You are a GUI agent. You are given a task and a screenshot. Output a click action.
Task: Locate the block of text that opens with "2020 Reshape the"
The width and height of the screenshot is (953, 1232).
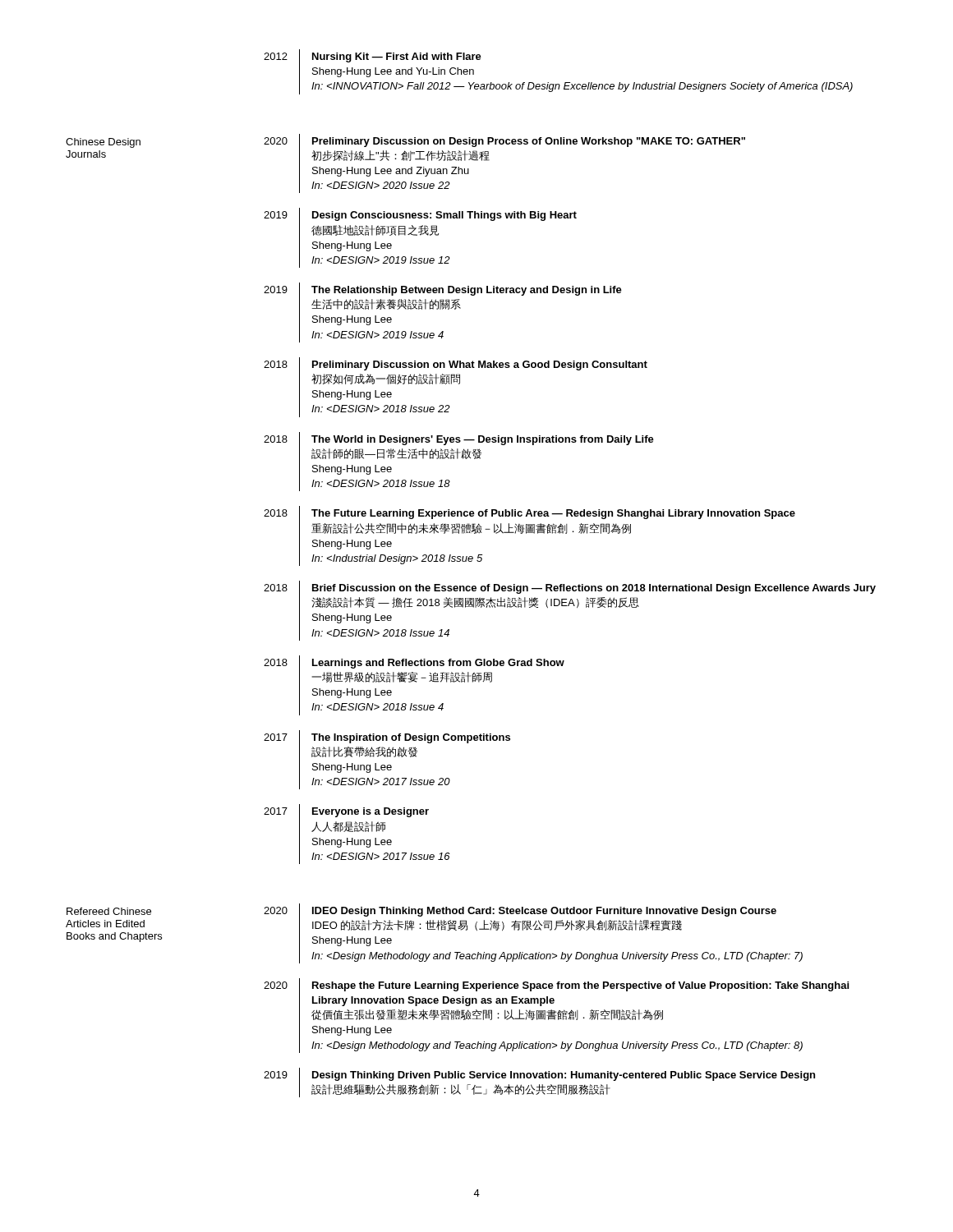(x=563, y=1015)
